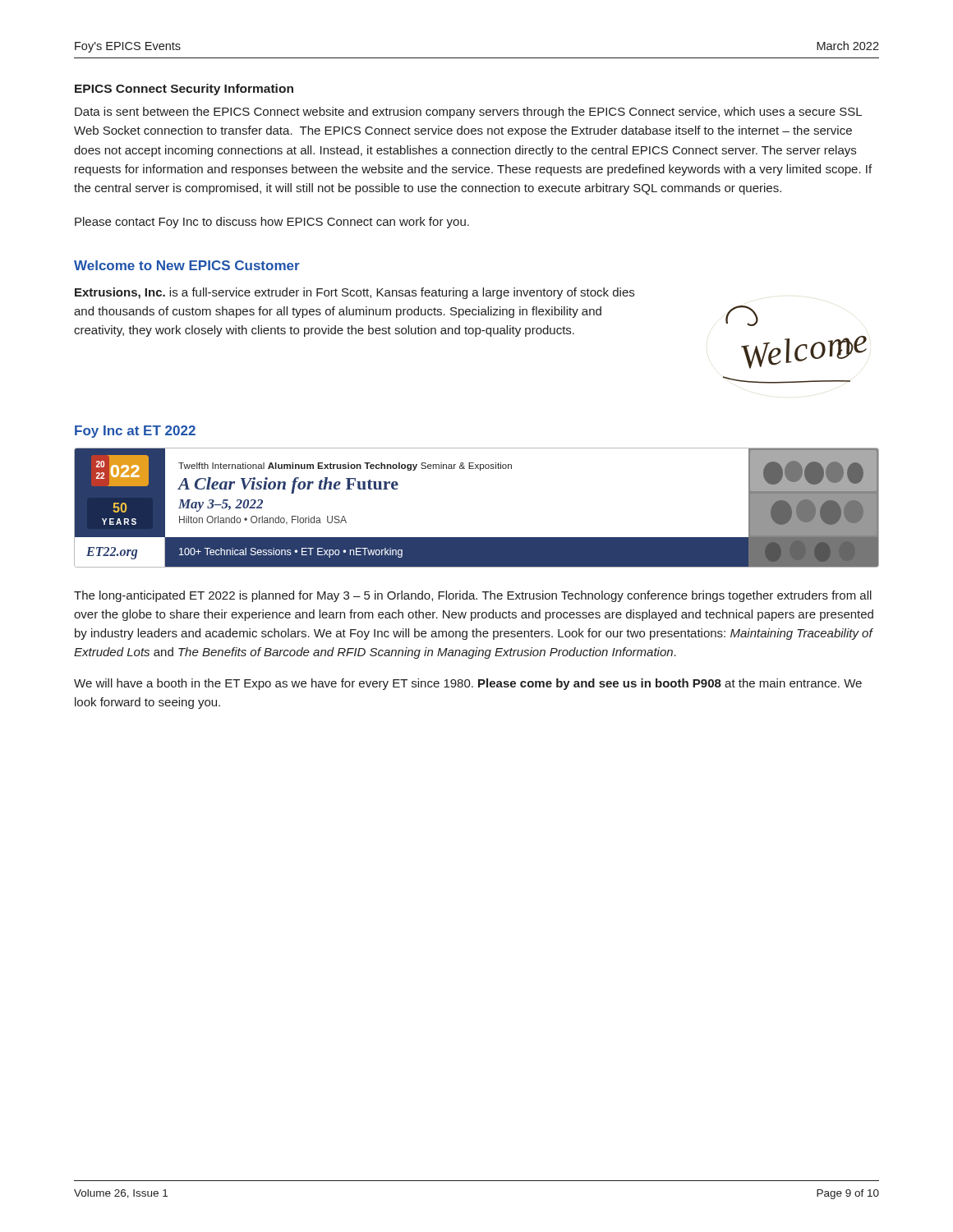Point to the element starting "Extrusions, Inc. is a full-service extruder"

(354, 311)
